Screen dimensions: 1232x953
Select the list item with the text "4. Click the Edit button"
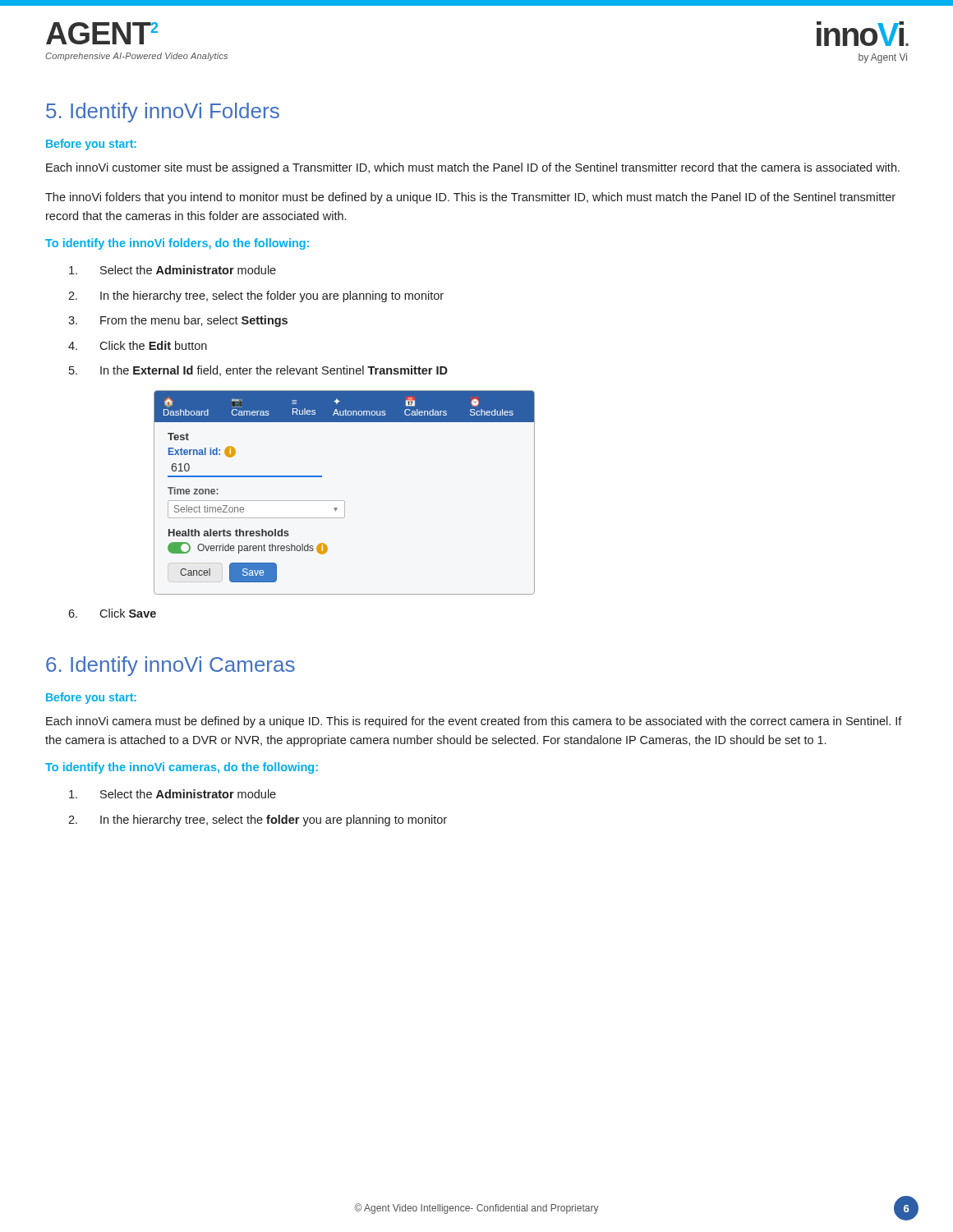138,345
